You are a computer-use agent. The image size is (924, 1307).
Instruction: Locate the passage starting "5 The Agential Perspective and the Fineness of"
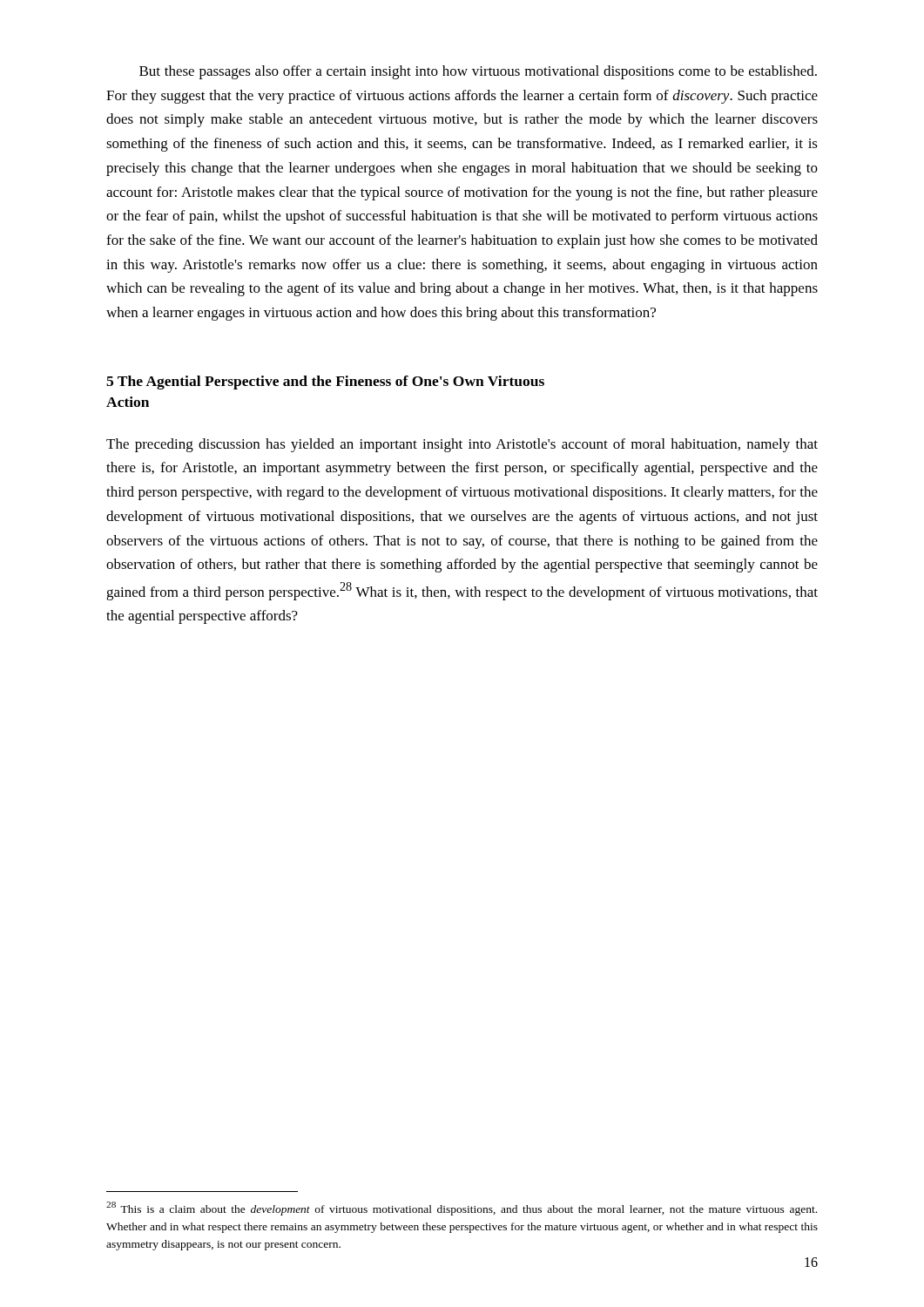pos(325,391)
